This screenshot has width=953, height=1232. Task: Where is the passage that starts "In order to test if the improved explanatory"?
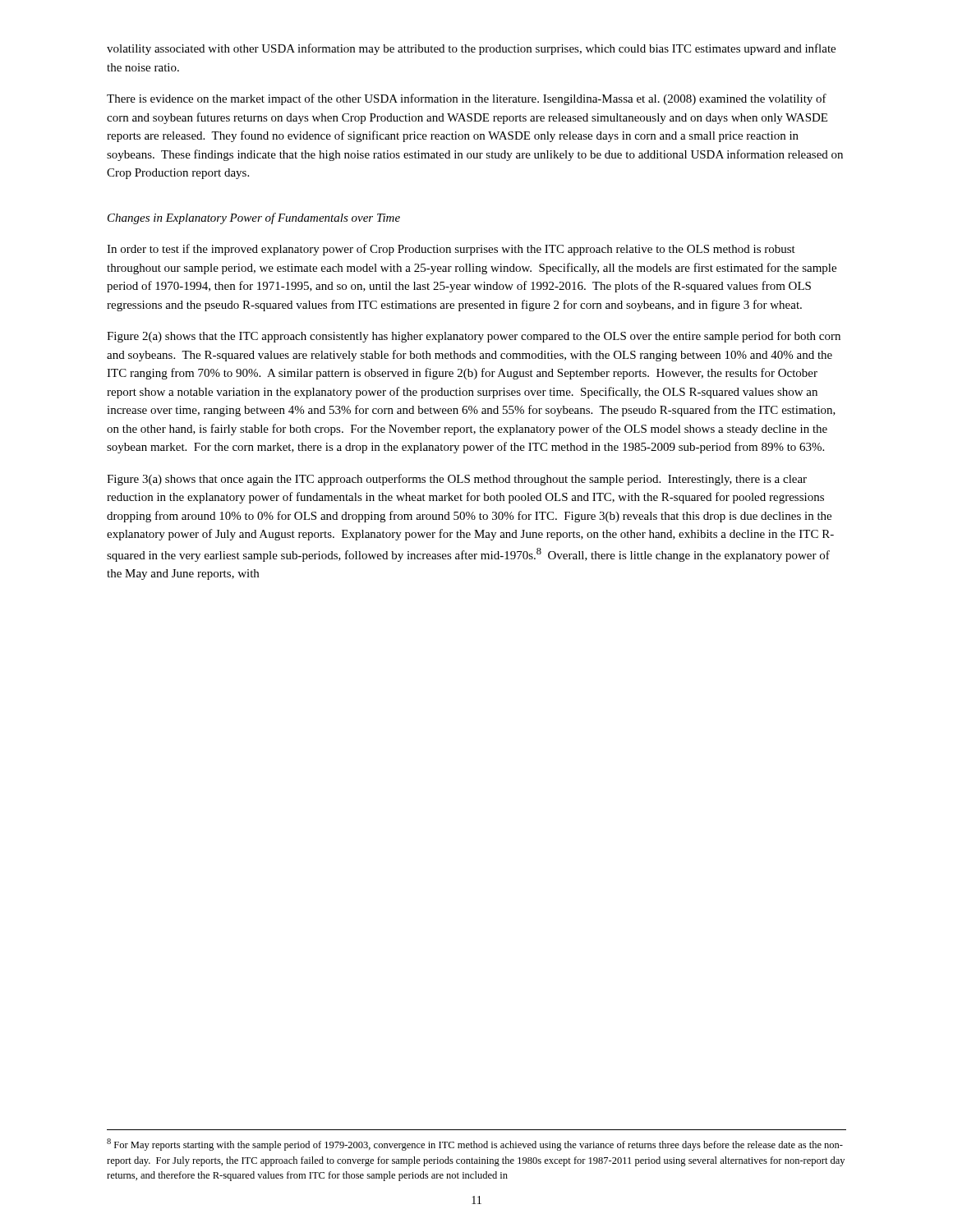pos(476,277)
